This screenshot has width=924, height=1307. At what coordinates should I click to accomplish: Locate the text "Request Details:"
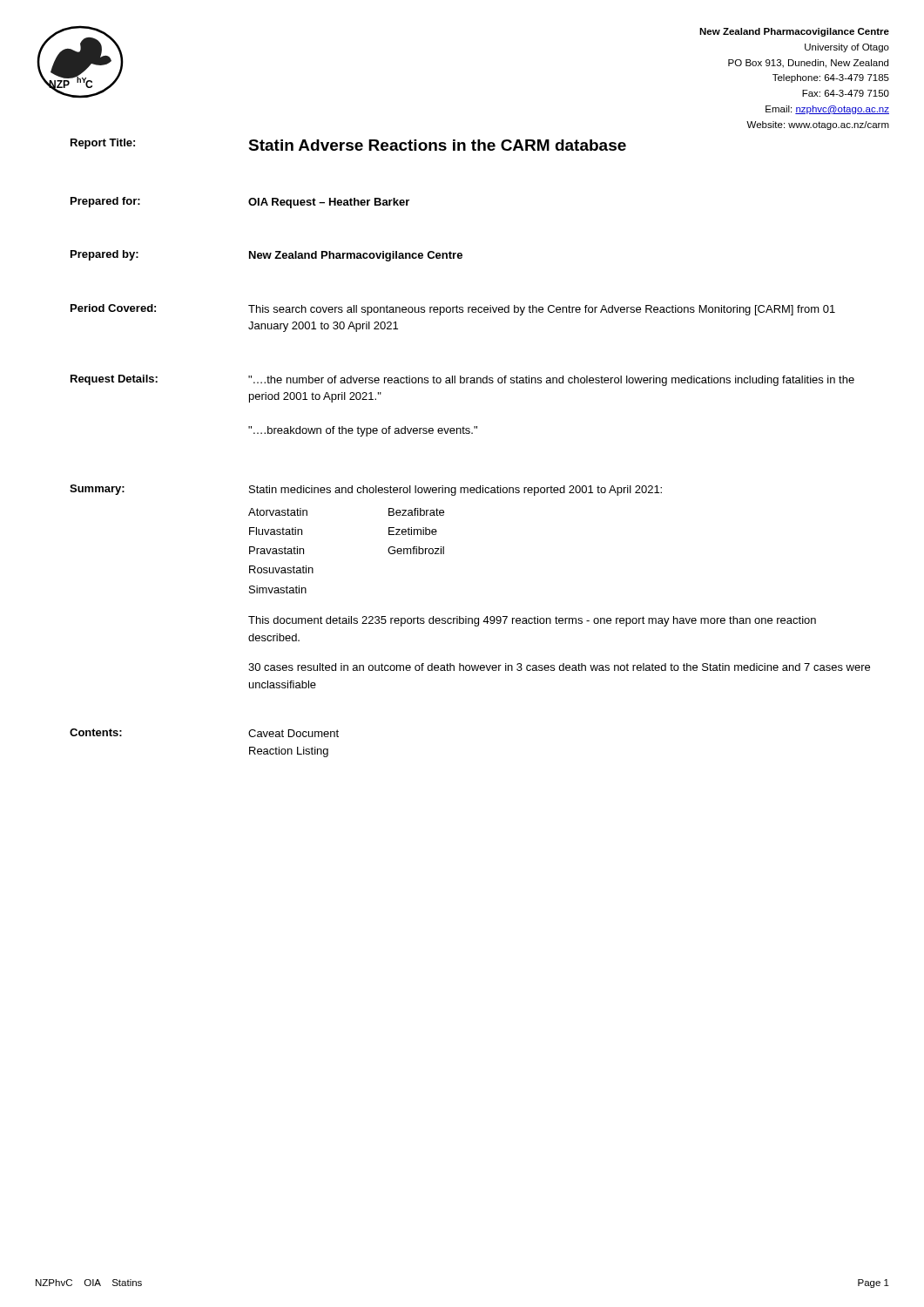coord(114,378)
